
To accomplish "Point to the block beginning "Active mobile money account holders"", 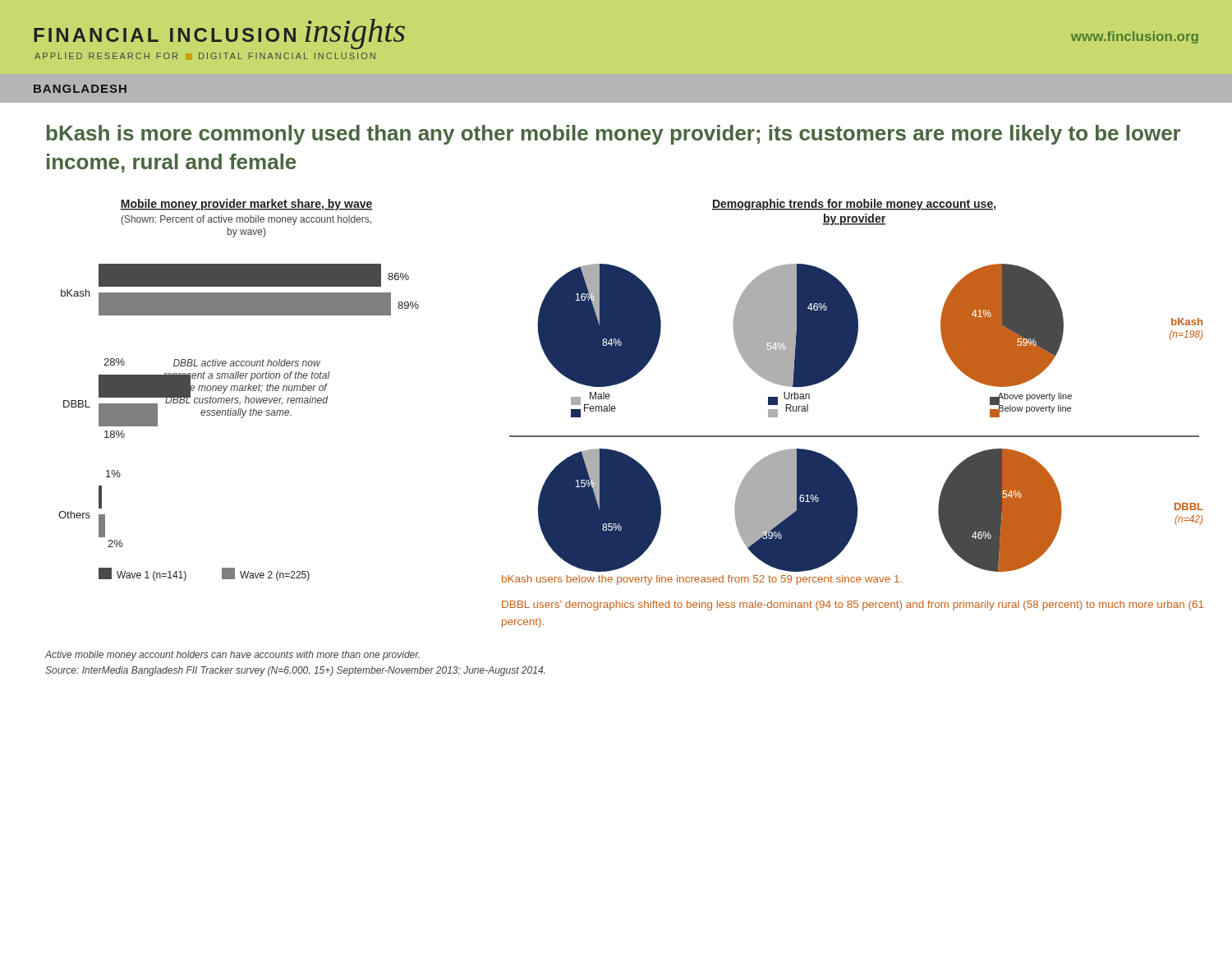I will coord(296,663).
